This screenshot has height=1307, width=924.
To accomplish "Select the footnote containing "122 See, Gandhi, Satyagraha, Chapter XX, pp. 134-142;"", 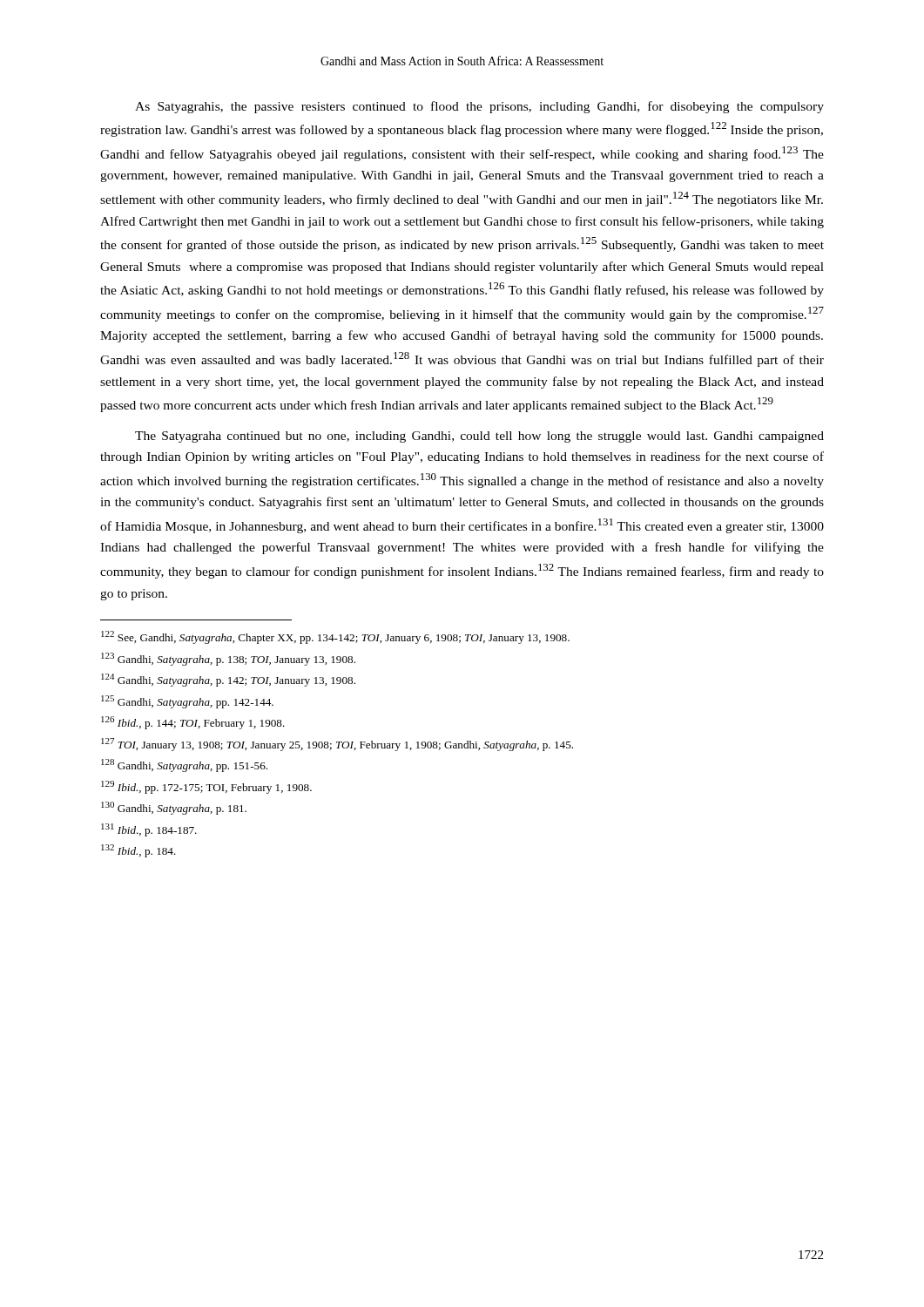I will 335,636.
